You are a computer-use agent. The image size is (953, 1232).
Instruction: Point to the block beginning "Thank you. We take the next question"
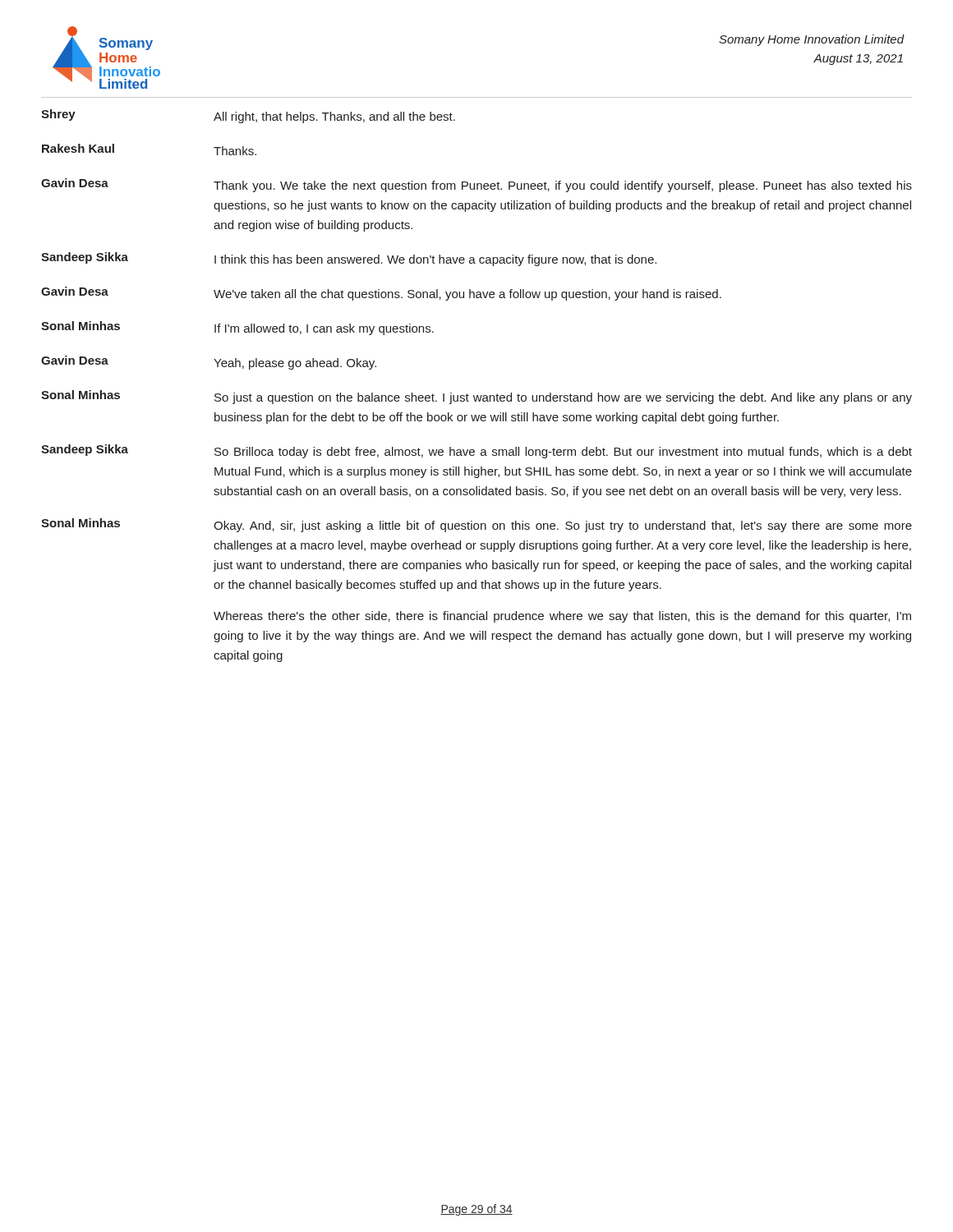pos(563,205)
